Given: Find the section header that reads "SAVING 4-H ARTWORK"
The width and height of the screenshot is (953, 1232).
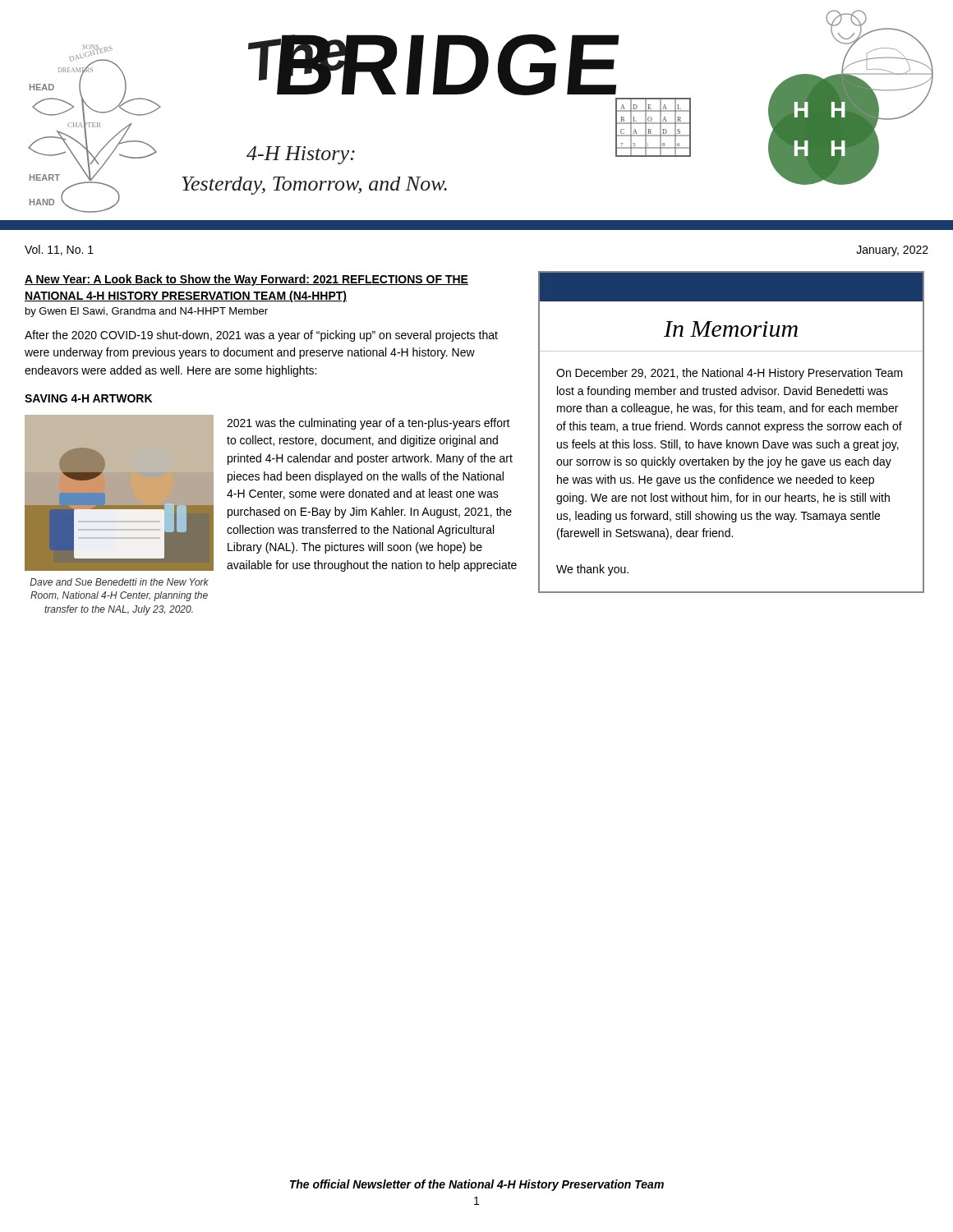Looking at the screenshot, I should tap(89, 398).
